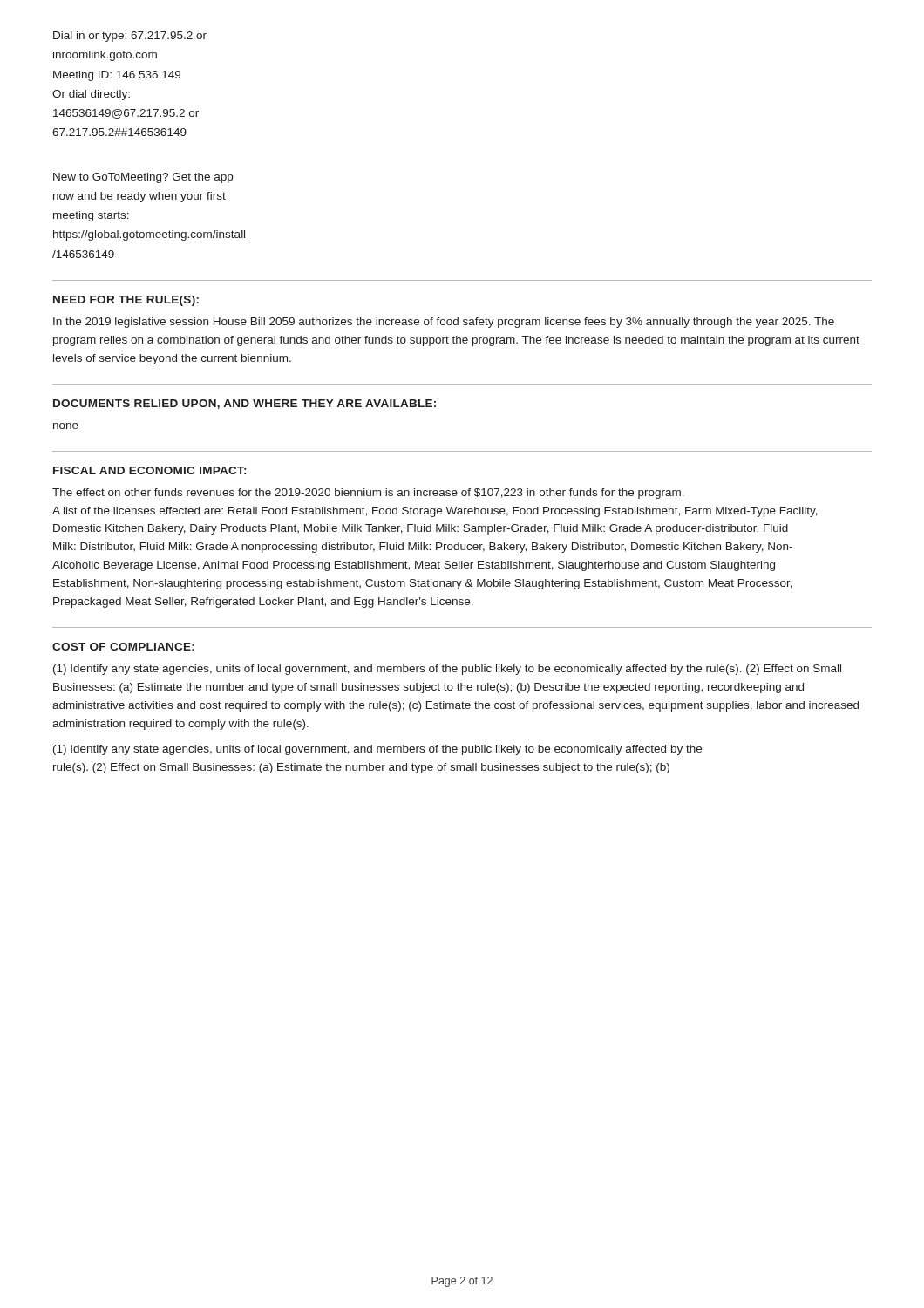The image size is (924, 1308).
Task: Locate the block of text that opens with "Dial in or type: 67.217.95.2 or"
Action: pyautogui.click(x=130, y=37)
